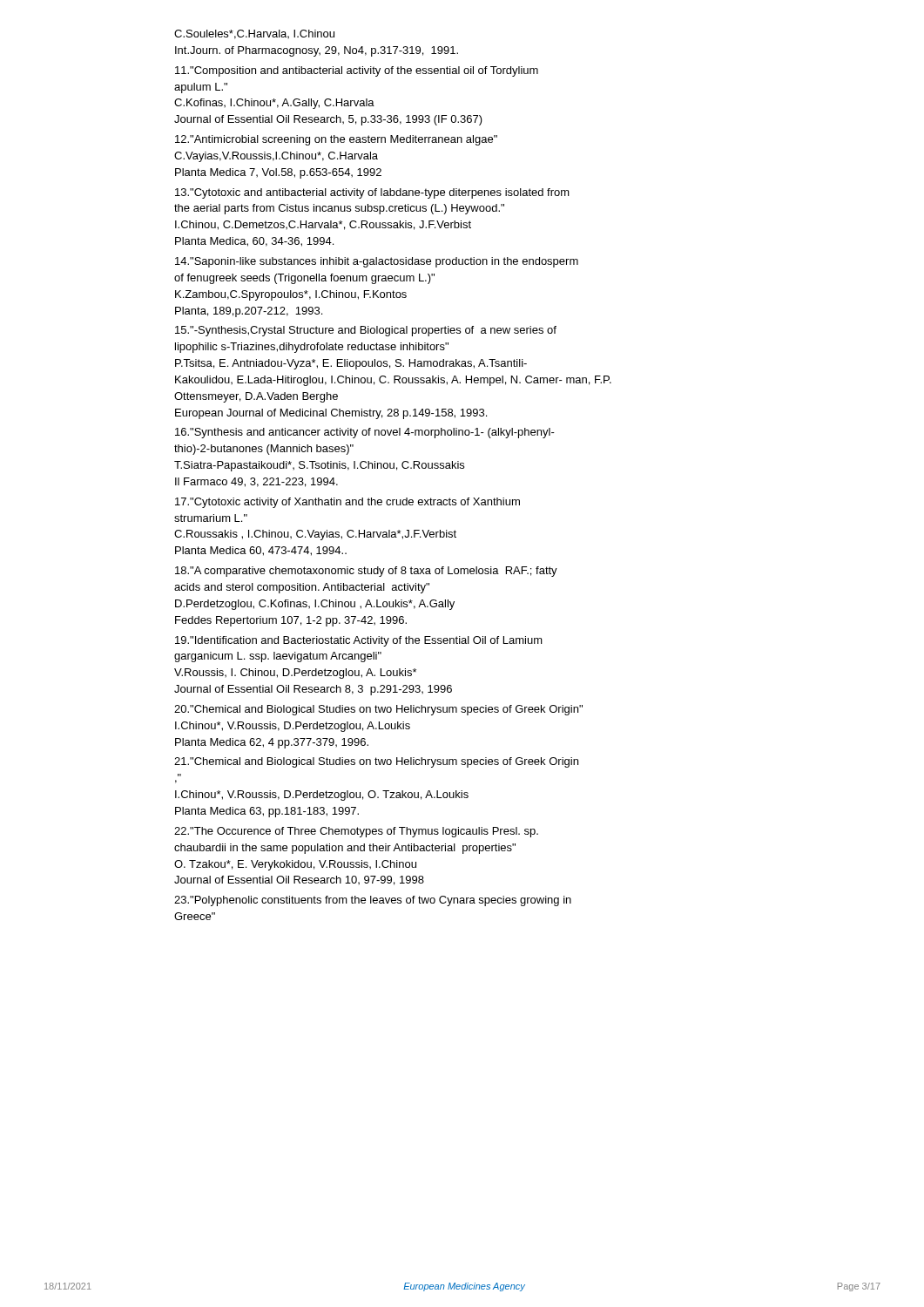Click the passage that begins "19."Identification and Bacteriostatic Activity of the"
The height and width of the screenshot is (1307, 924).
(x=358, y=664)
